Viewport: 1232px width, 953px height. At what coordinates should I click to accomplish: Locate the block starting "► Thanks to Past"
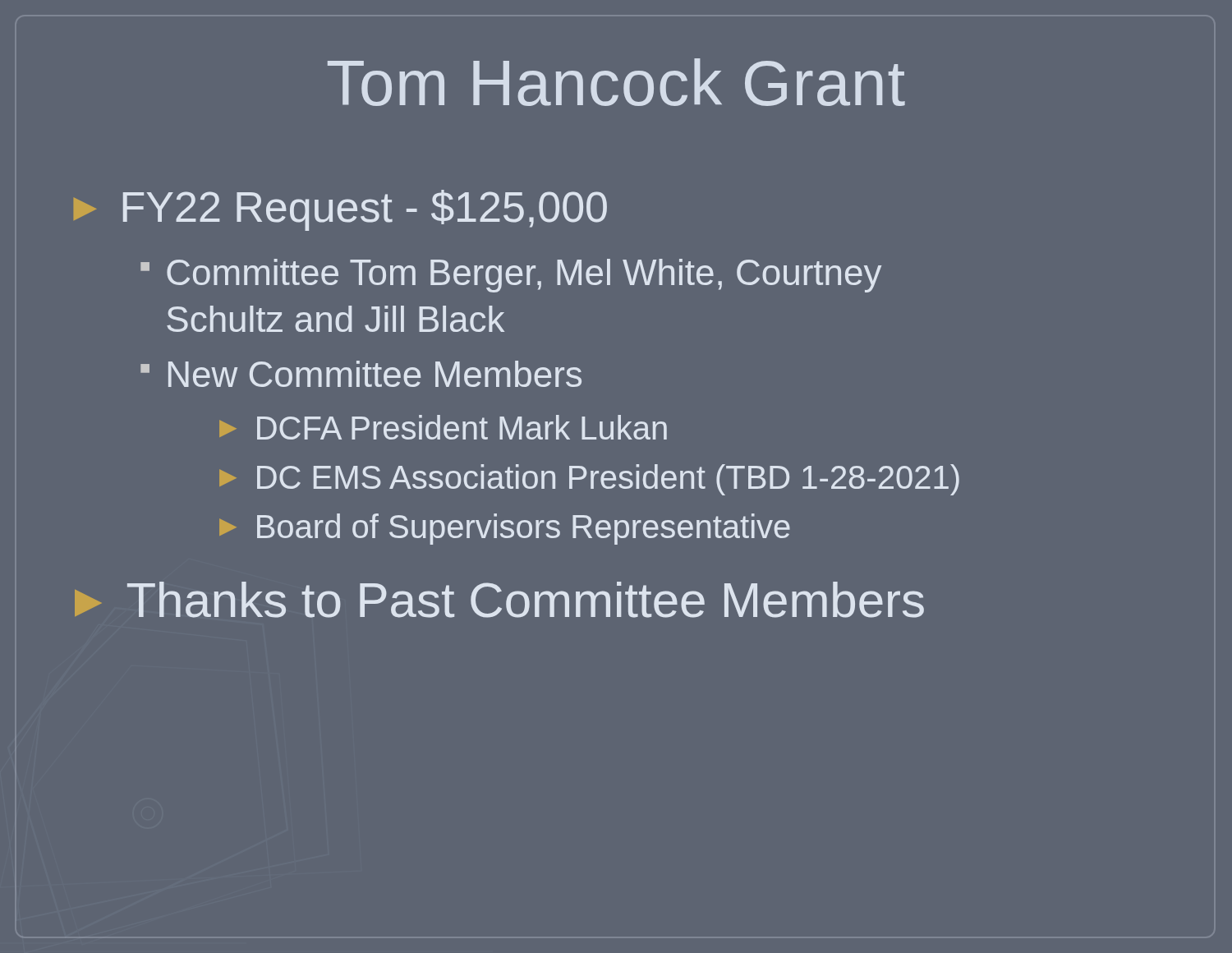(496, 600)
